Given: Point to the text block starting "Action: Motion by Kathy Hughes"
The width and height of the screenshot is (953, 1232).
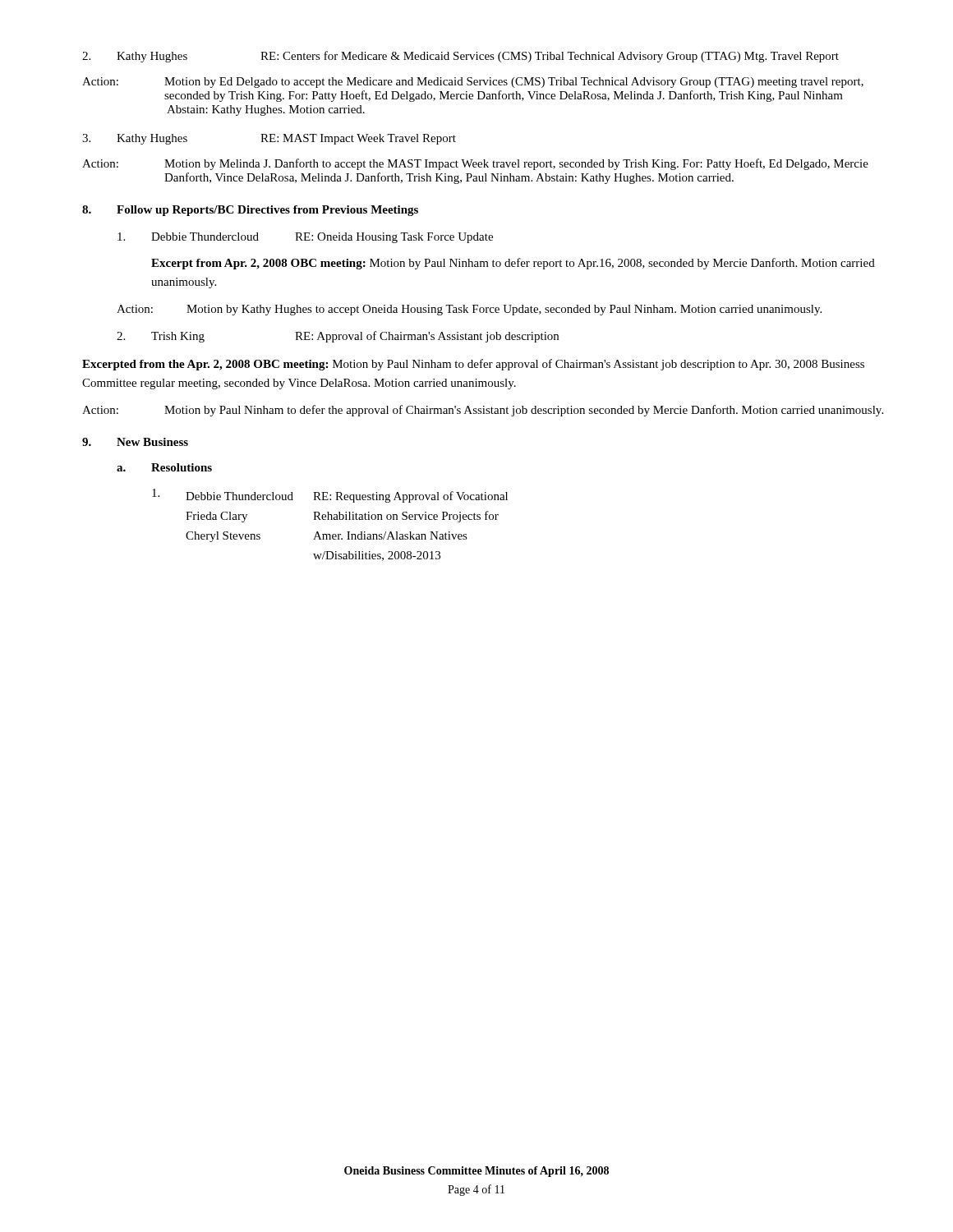Looking at the screenshot, I should [502, 309].
